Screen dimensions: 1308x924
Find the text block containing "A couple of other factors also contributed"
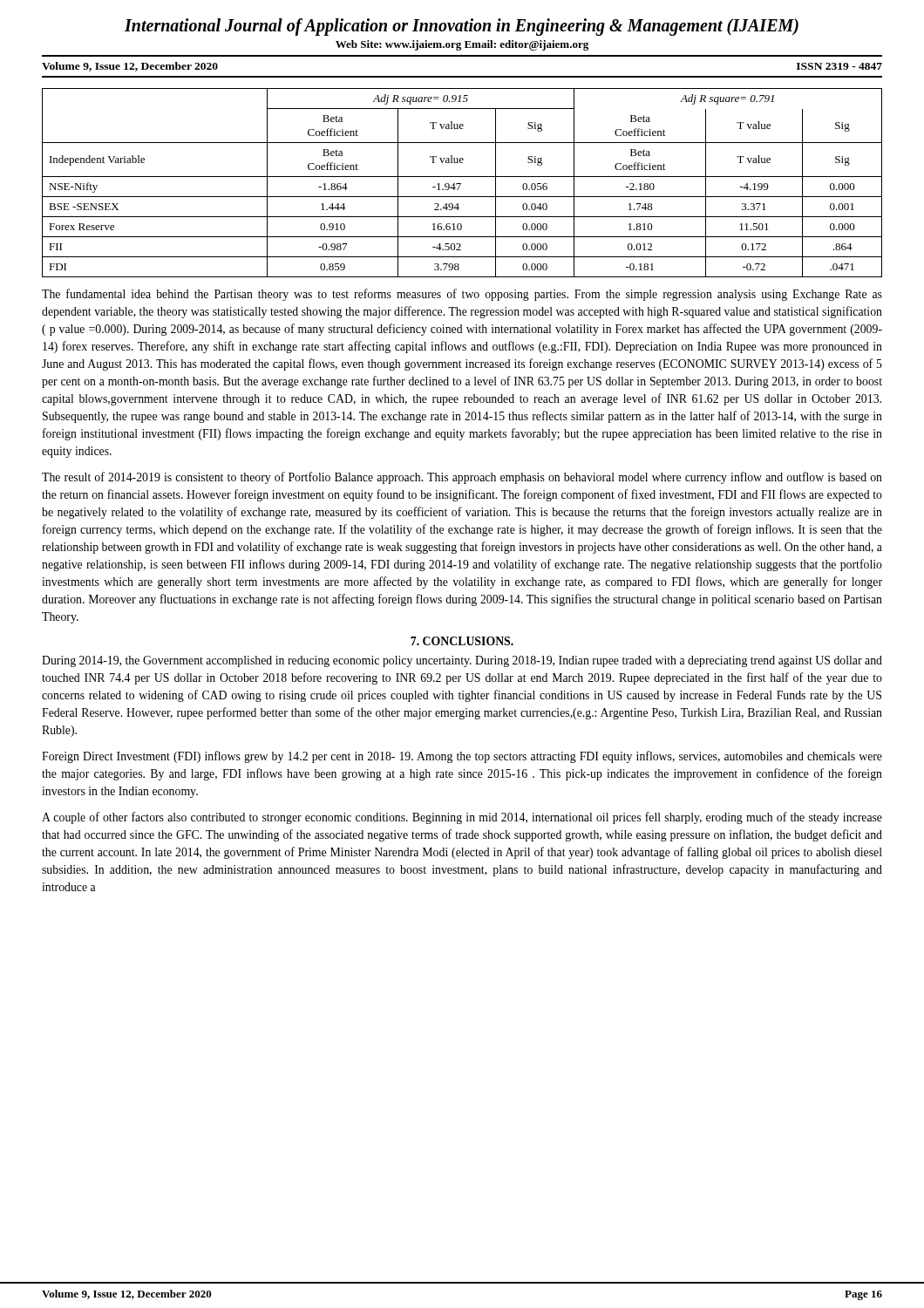pos(462,852)
